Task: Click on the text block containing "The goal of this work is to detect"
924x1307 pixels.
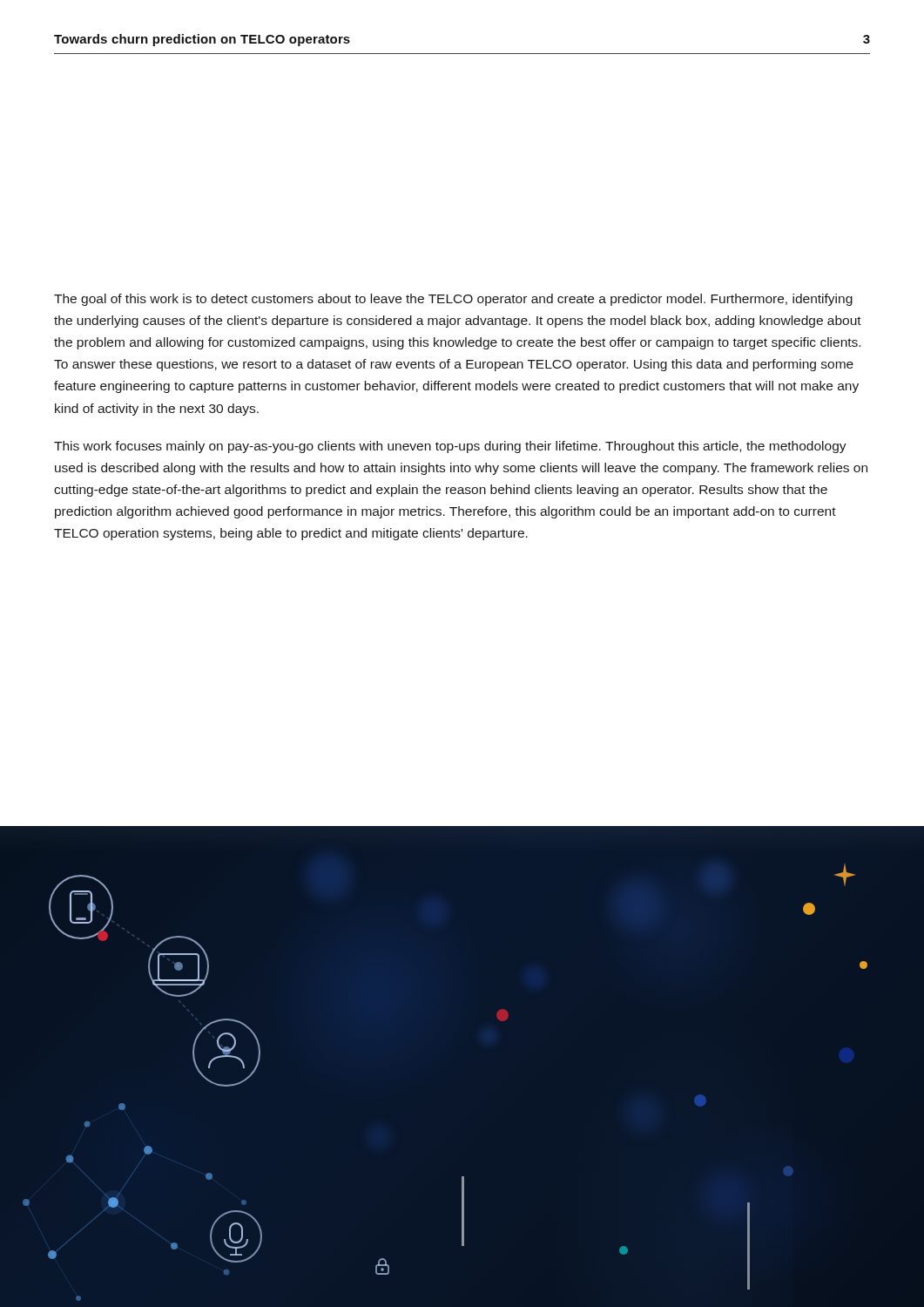Action: click(x=462, y=353)
